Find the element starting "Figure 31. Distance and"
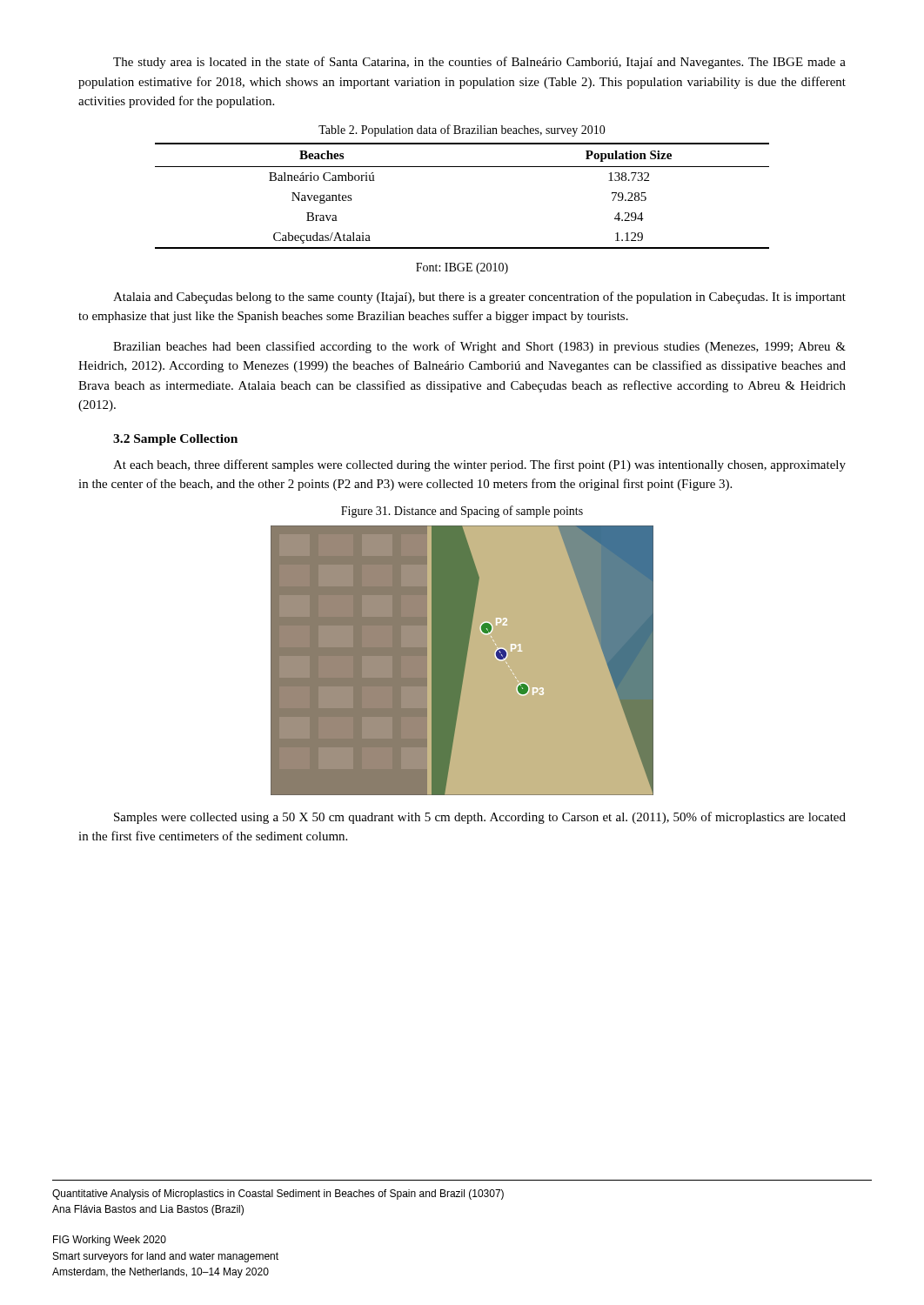Screen dimensions: 1305x924 point(462,511)
